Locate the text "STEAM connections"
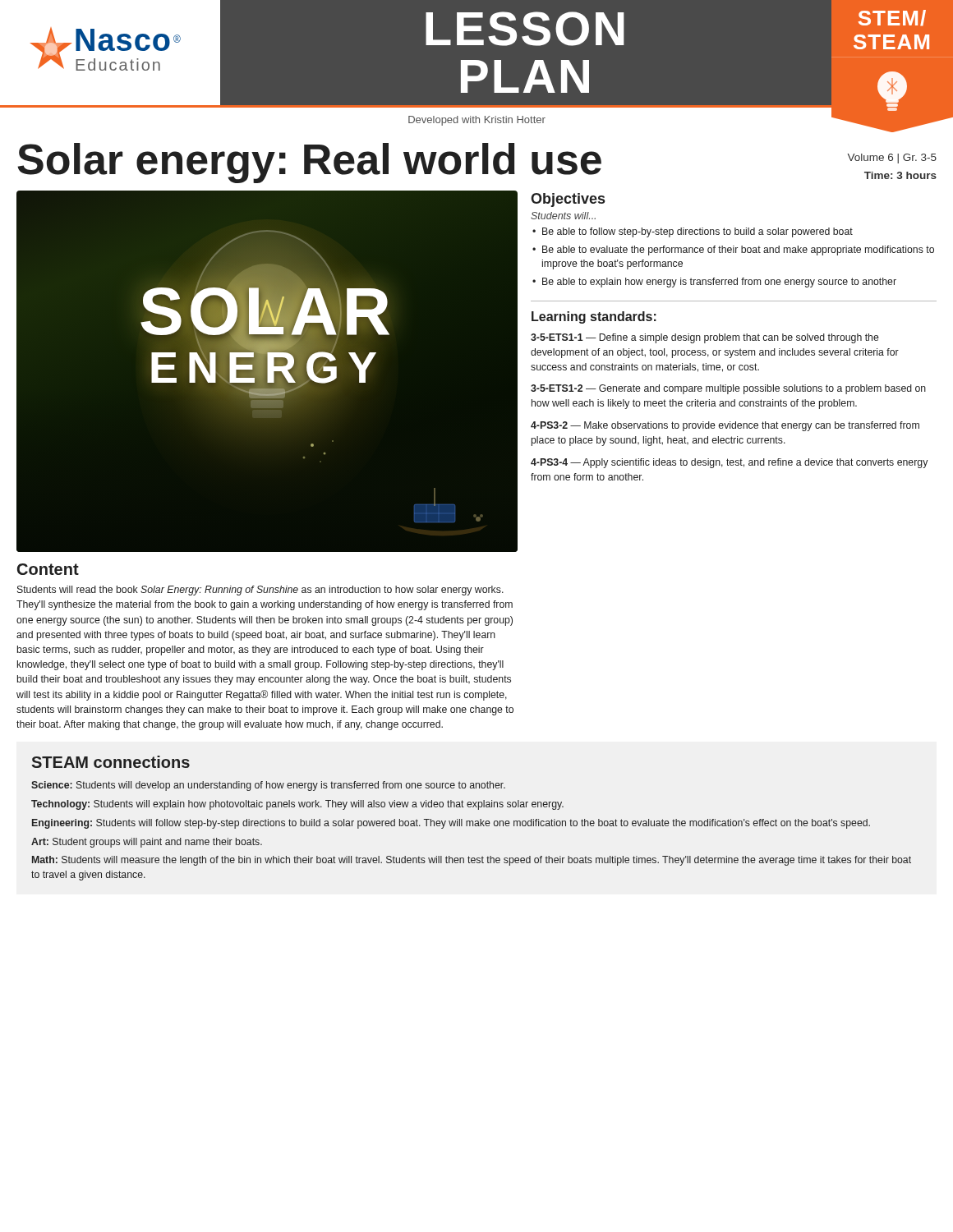This screenshot has height=1232, width=953. tap(111, 762)
